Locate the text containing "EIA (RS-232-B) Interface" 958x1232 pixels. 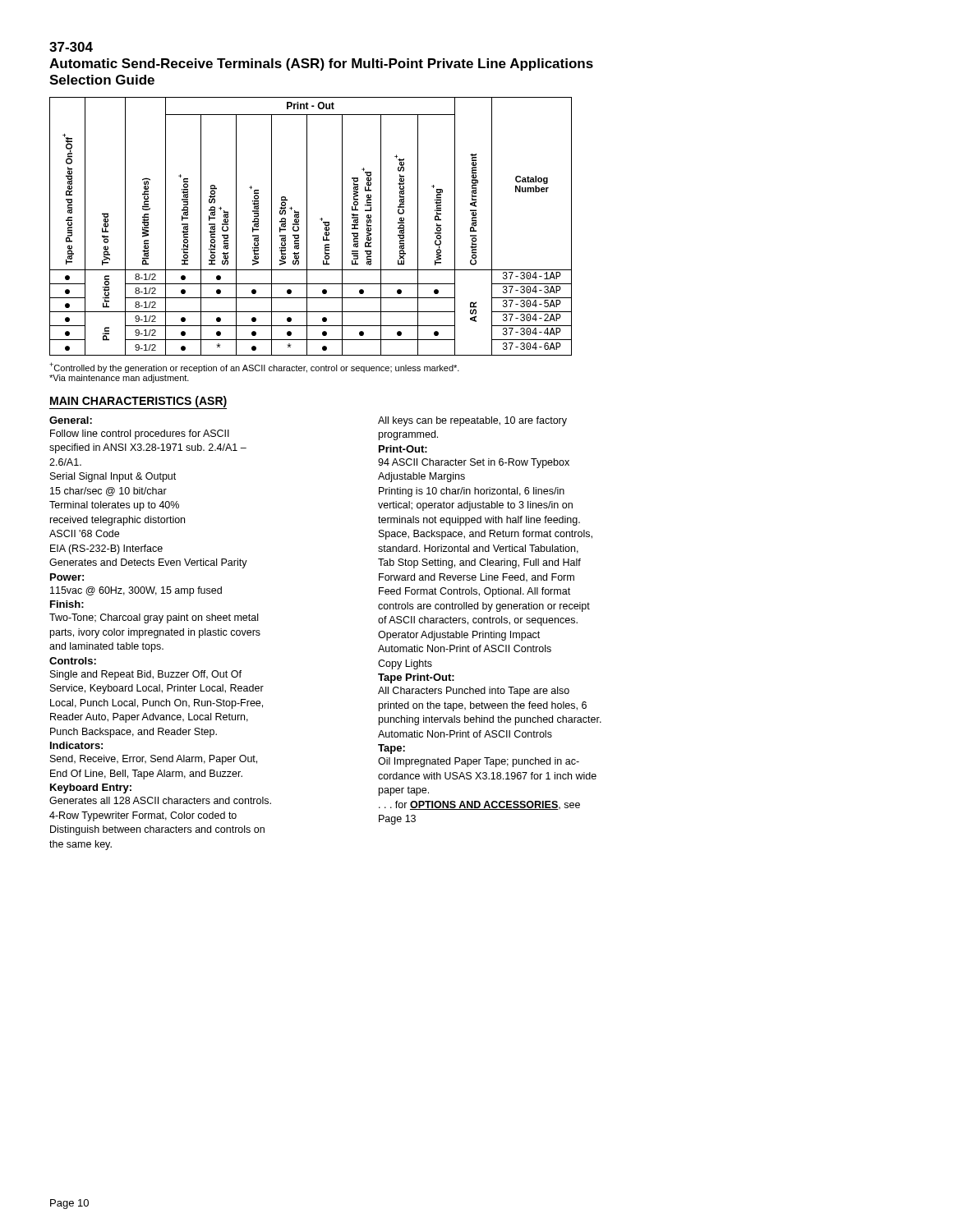(106, 548)
